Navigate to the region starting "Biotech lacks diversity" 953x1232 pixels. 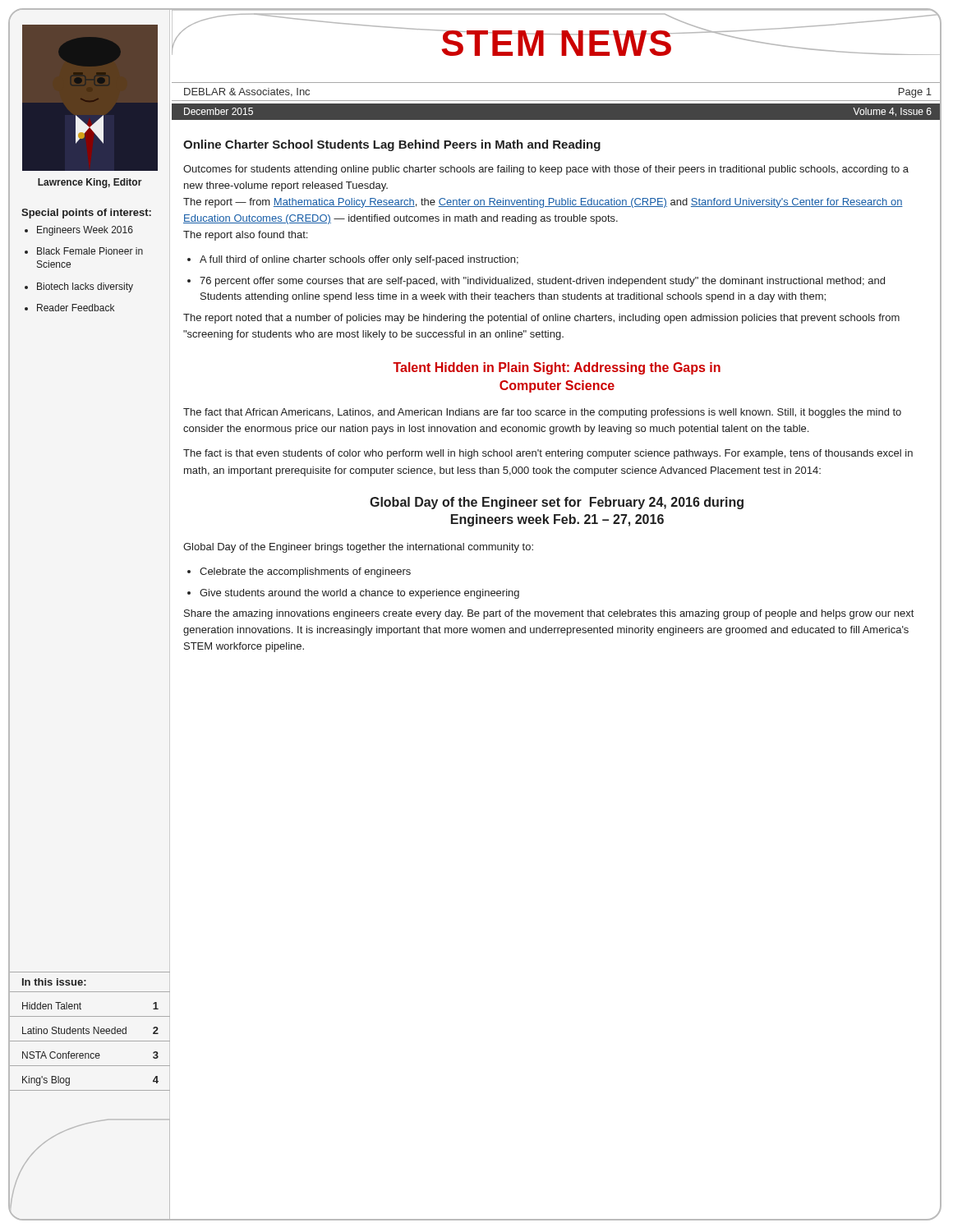click(98, 286)
